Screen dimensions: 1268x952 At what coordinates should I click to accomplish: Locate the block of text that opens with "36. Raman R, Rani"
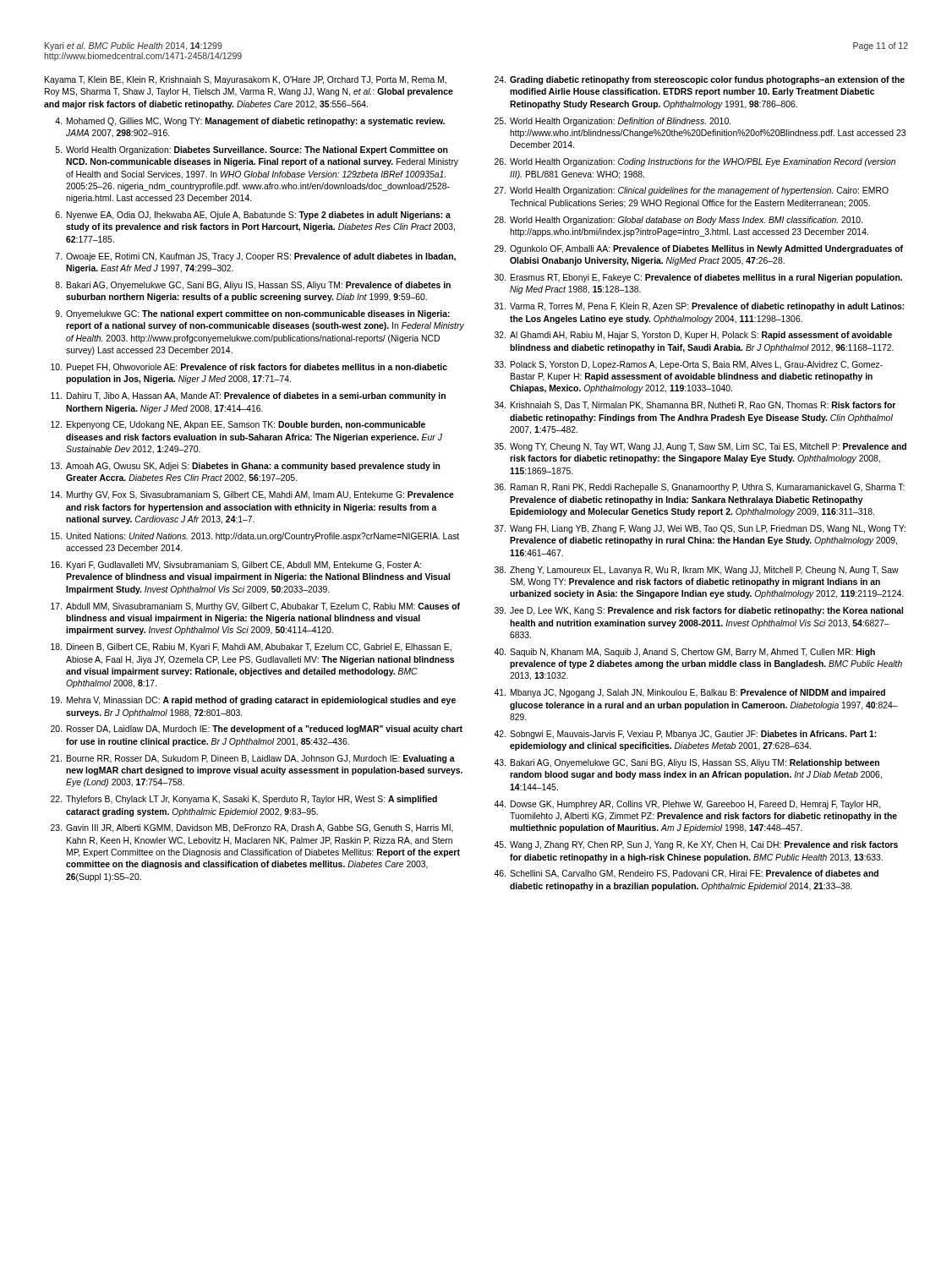[698, 500]
